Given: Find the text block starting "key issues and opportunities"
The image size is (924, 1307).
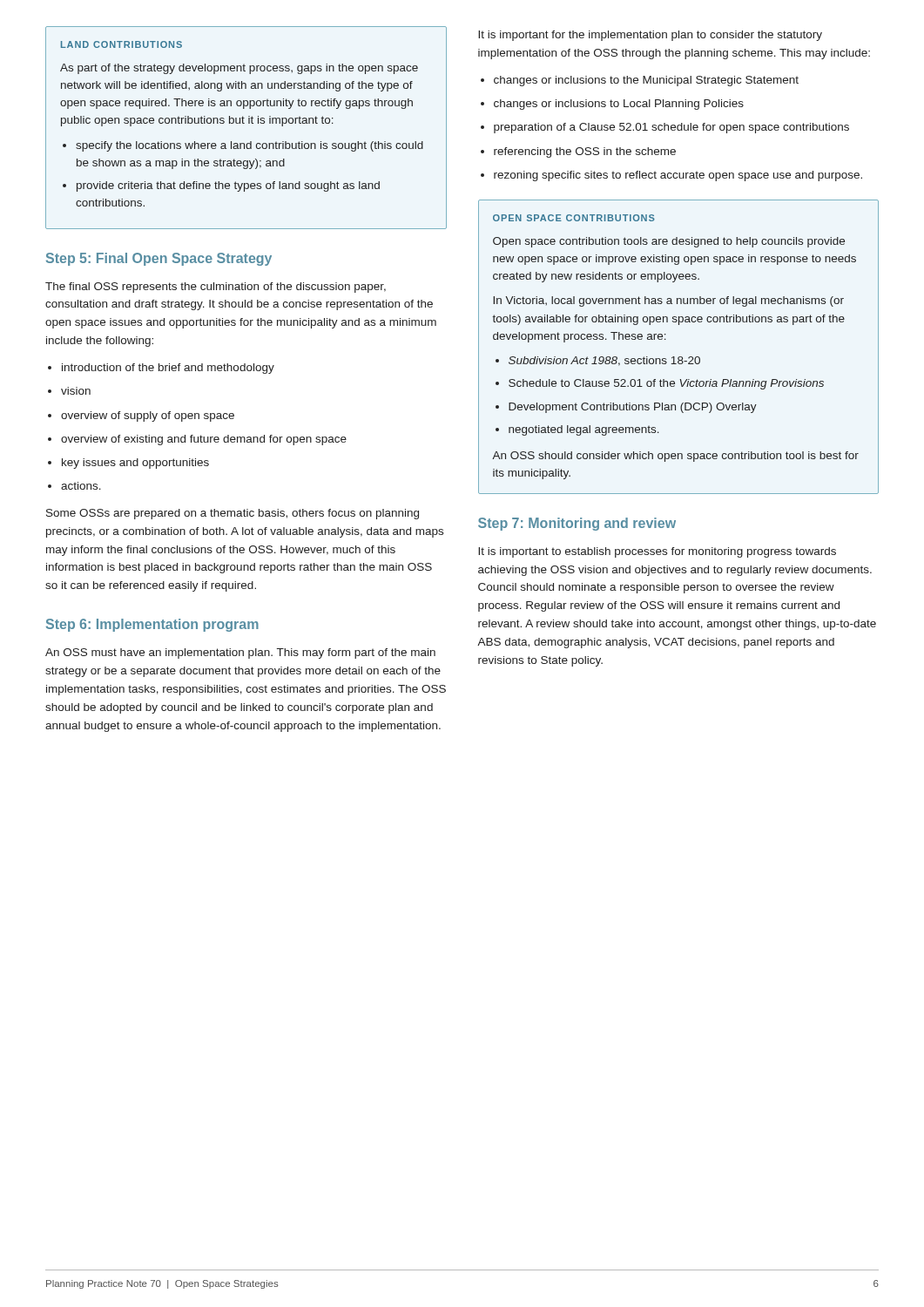Looking at the screenshot, I should point(135,462).
